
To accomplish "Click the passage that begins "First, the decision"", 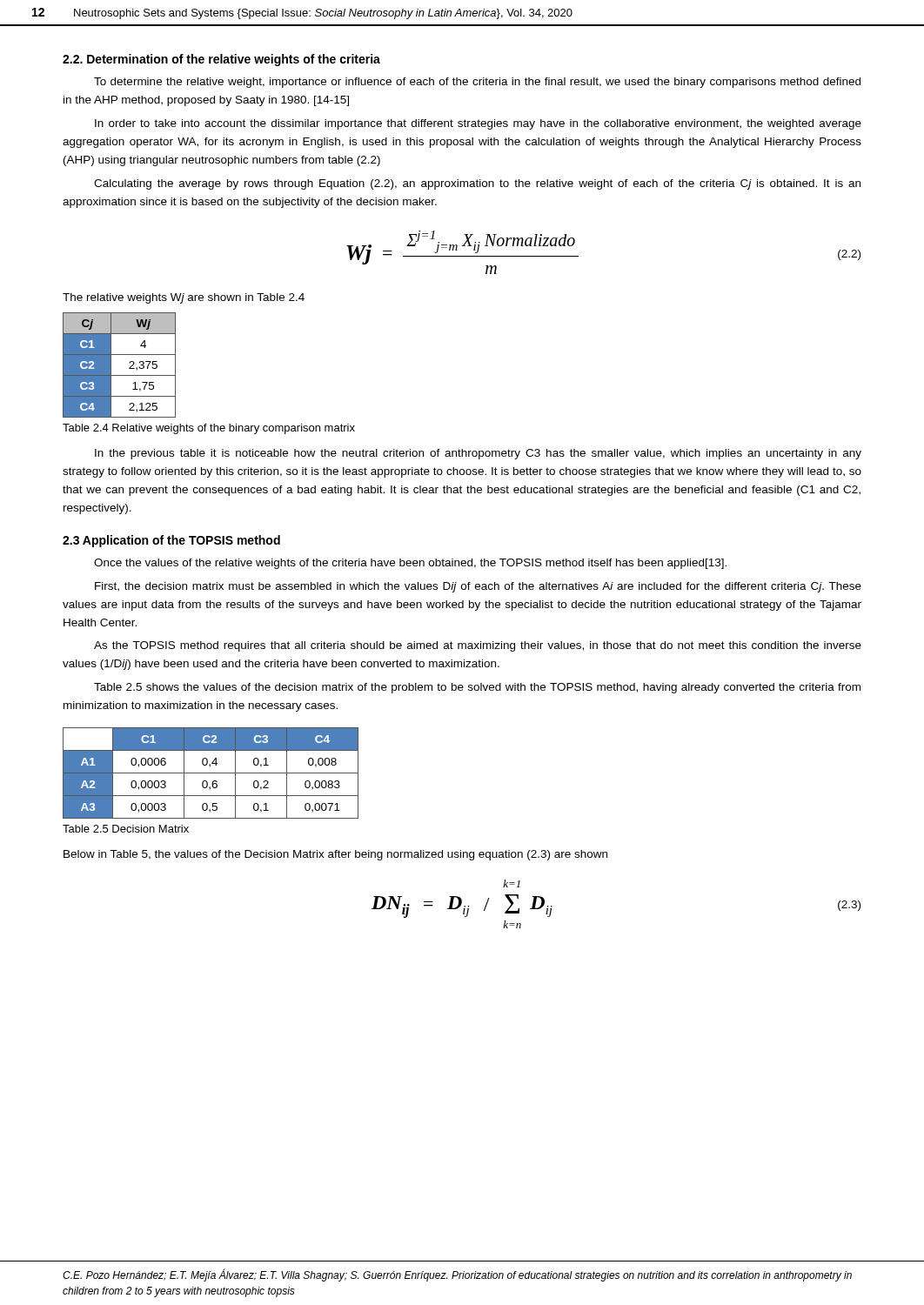I will (462, 604).
